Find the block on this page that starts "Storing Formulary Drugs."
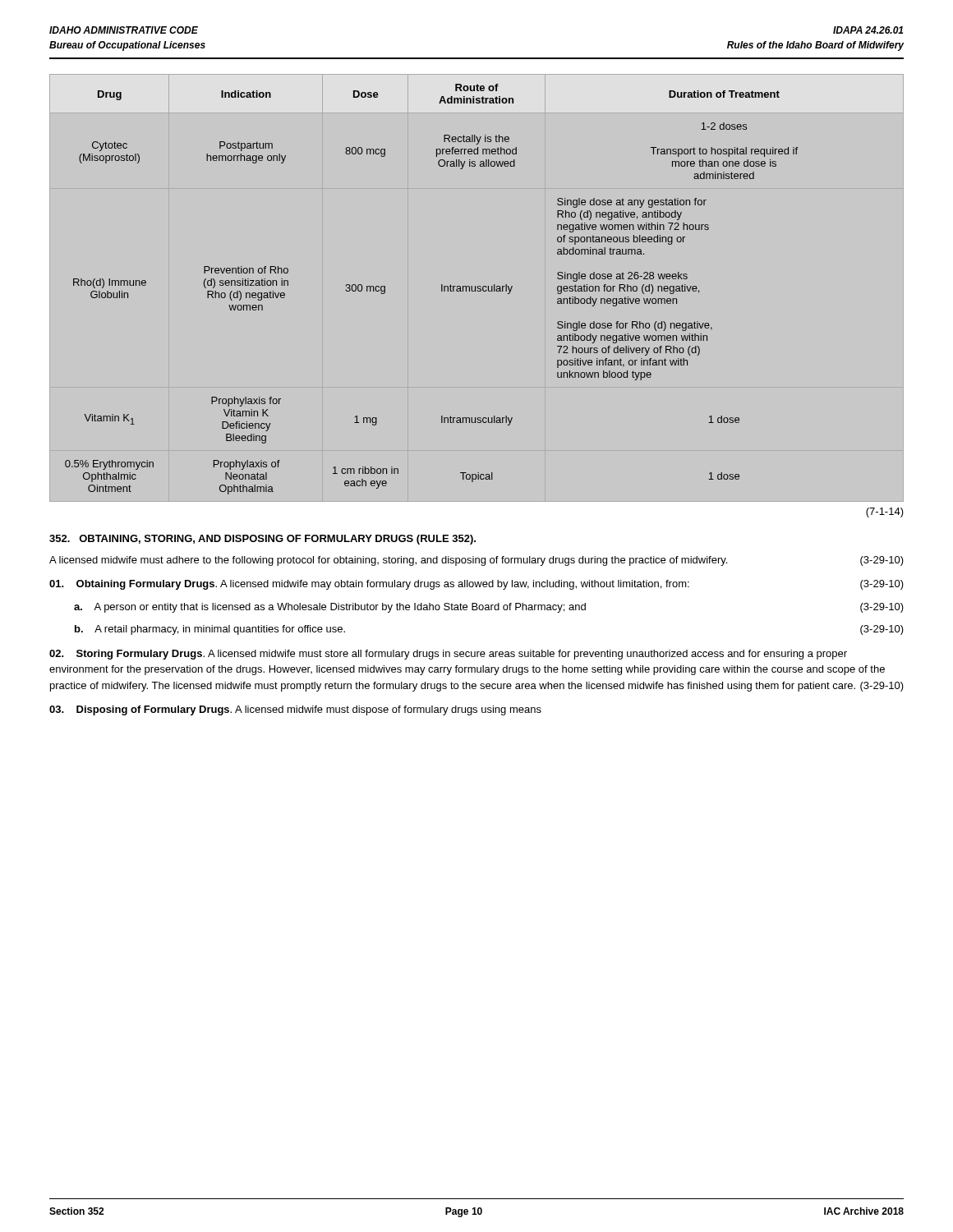 pos(476,670)
